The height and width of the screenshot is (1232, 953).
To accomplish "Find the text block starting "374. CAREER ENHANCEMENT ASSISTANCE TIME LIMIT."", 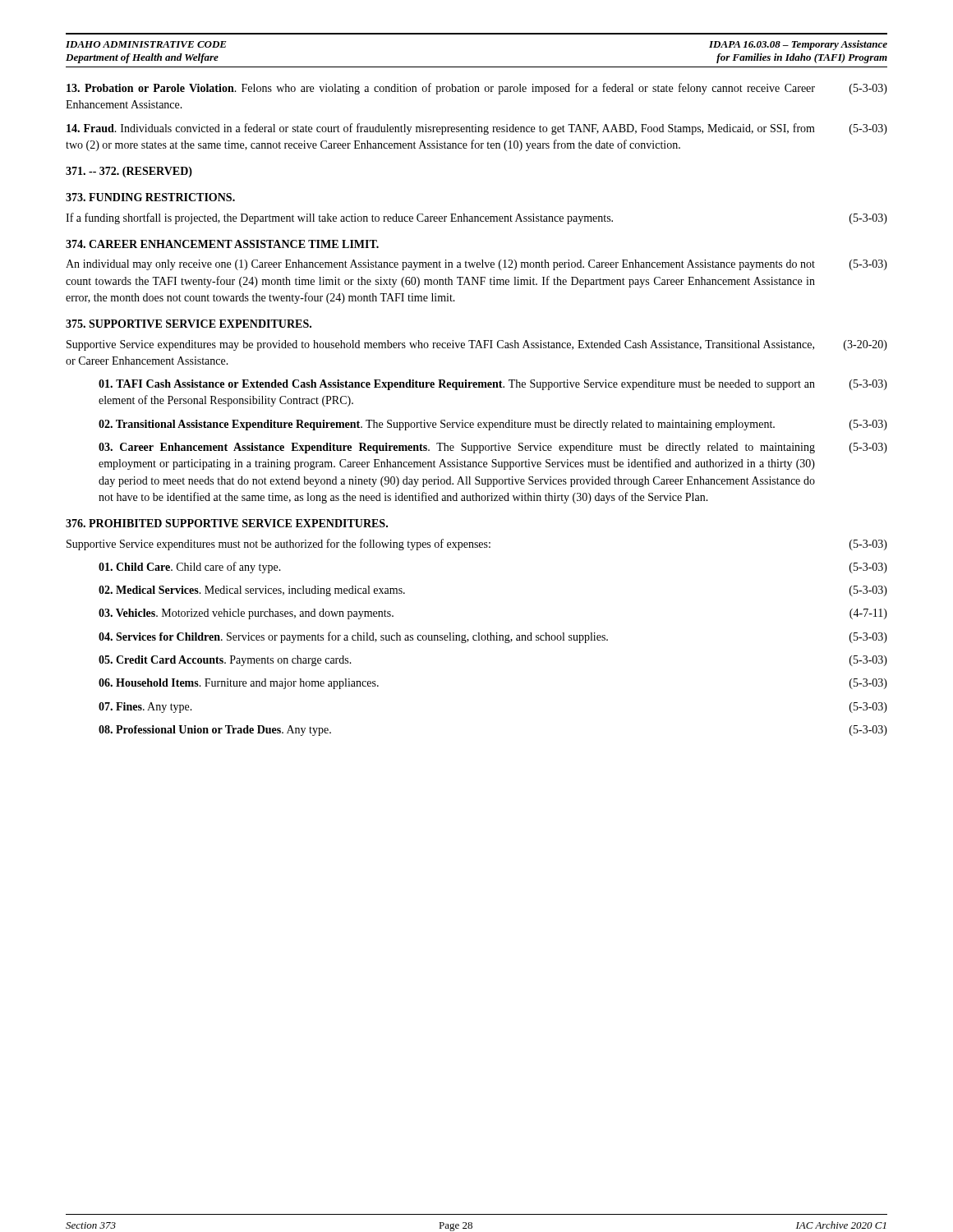I will pyautogui.click(x=222, y=244).
